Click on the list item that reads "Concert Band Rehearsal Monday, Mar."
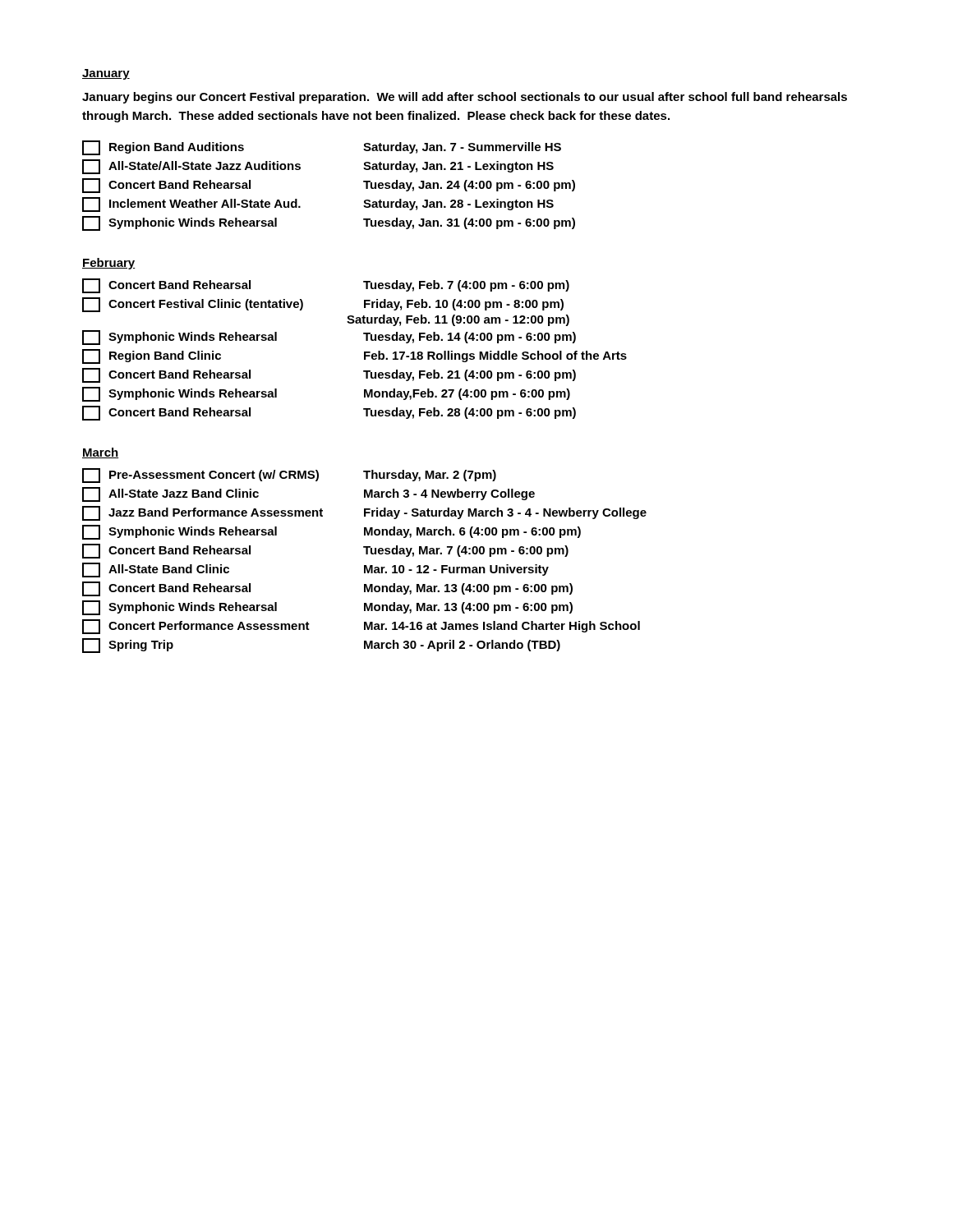953x1232 pixels. pos(476,588)
